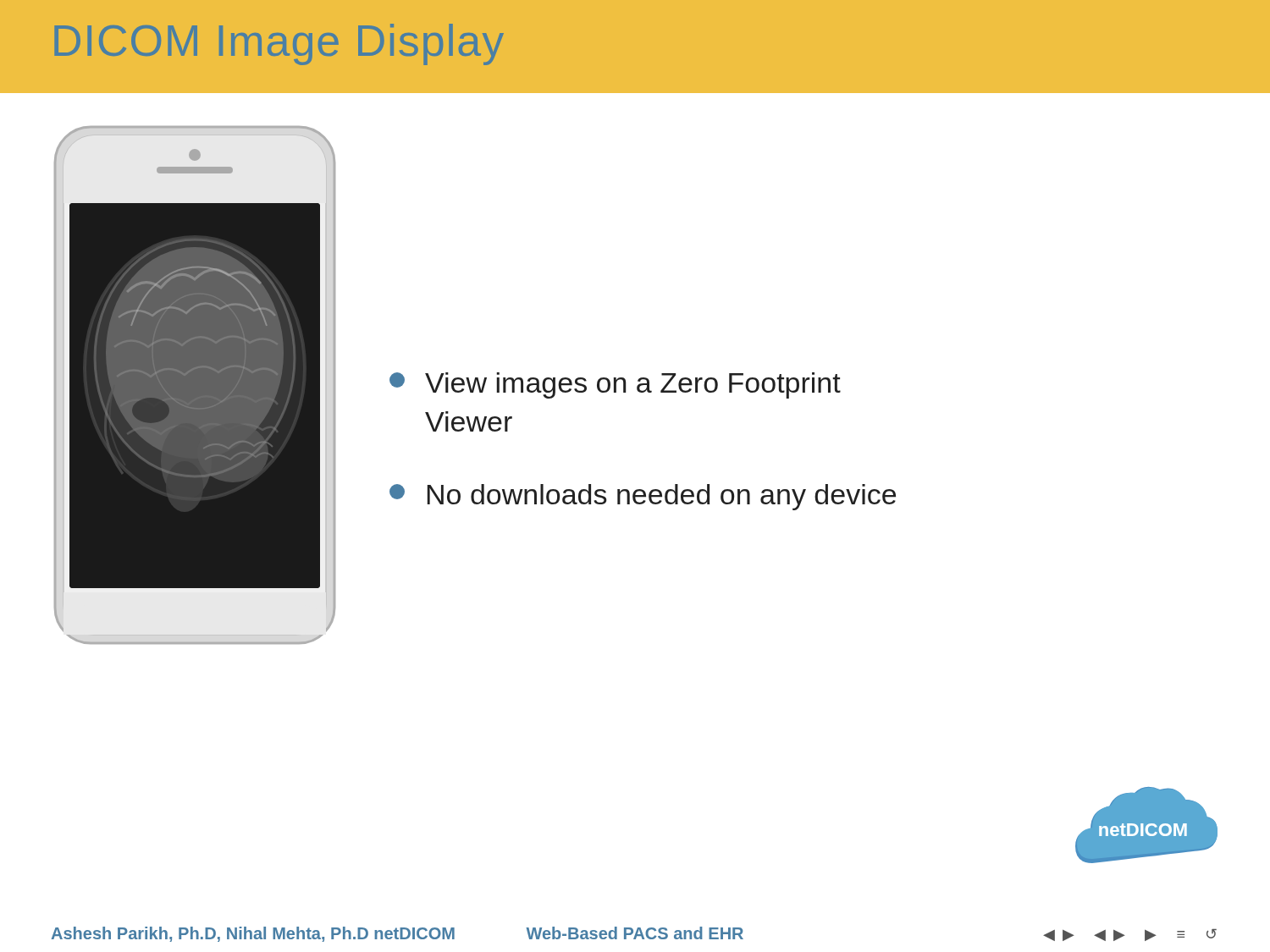
Task: Select the illustration
Action: point(195,385)
